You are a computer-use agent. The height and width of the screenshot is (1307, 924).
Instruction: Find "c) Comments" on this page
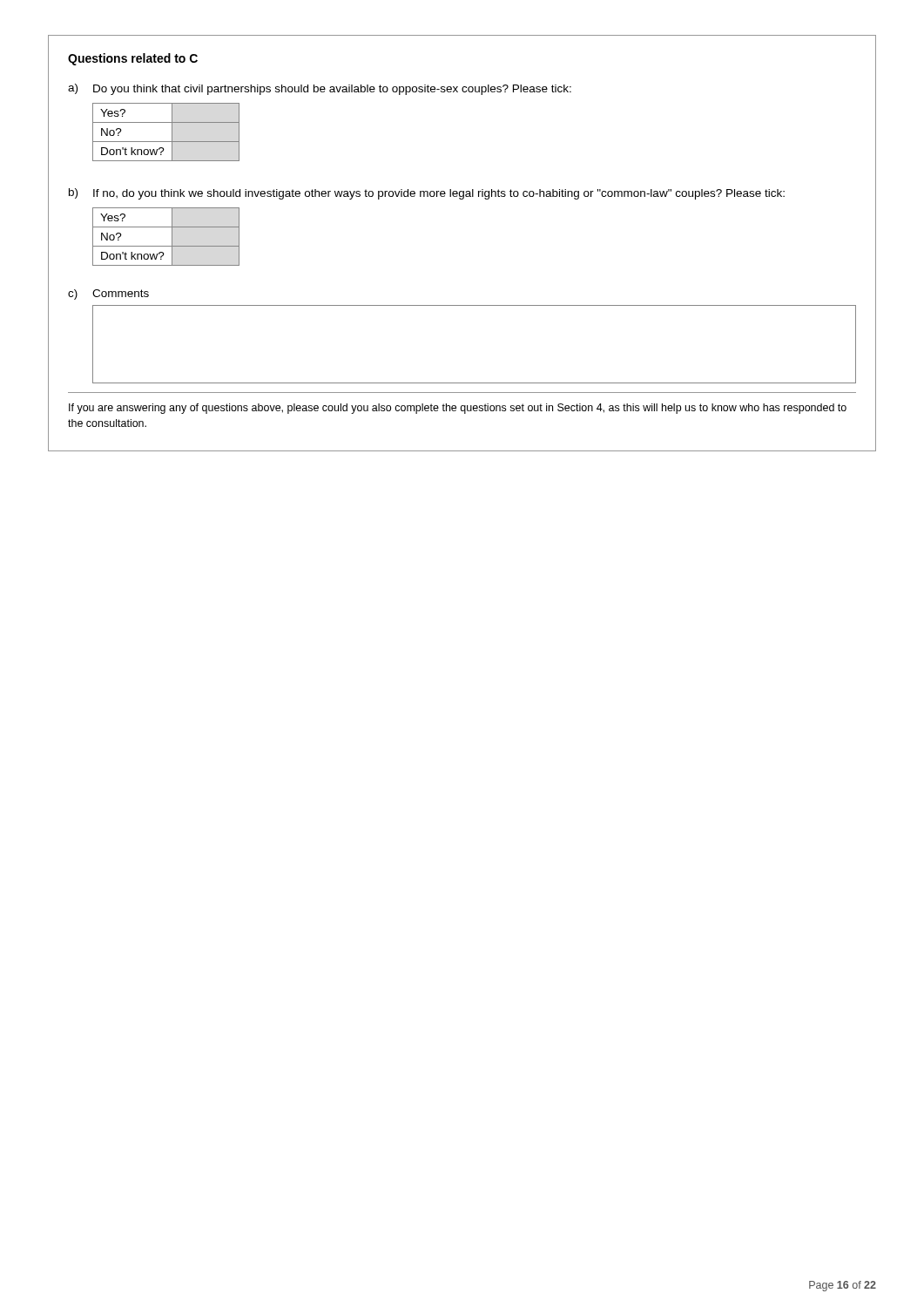pyautogui.click(x=108, y=295)
